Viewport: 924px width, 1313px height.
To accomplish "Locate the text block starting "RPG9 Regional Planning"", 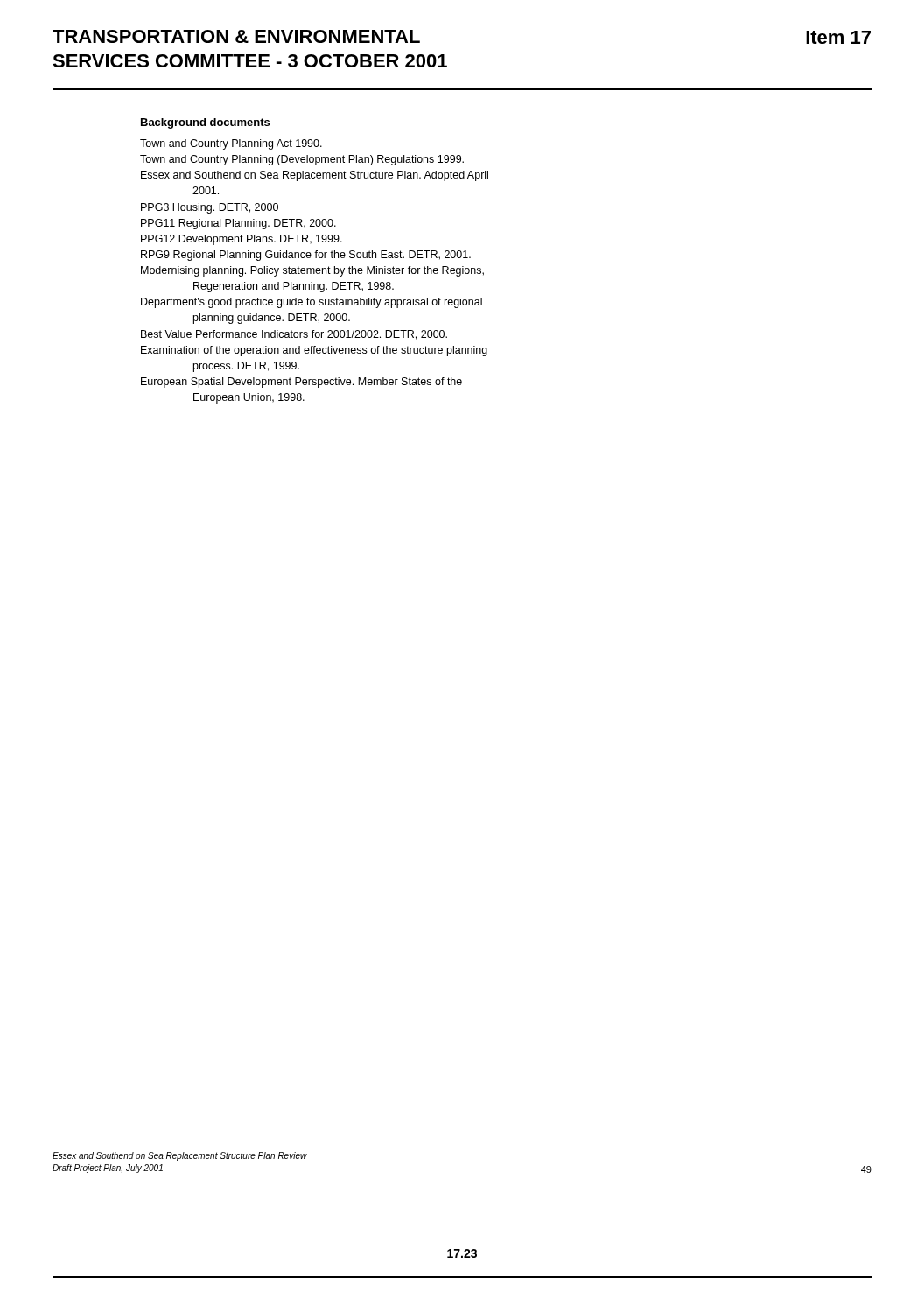I will (306, 255).
